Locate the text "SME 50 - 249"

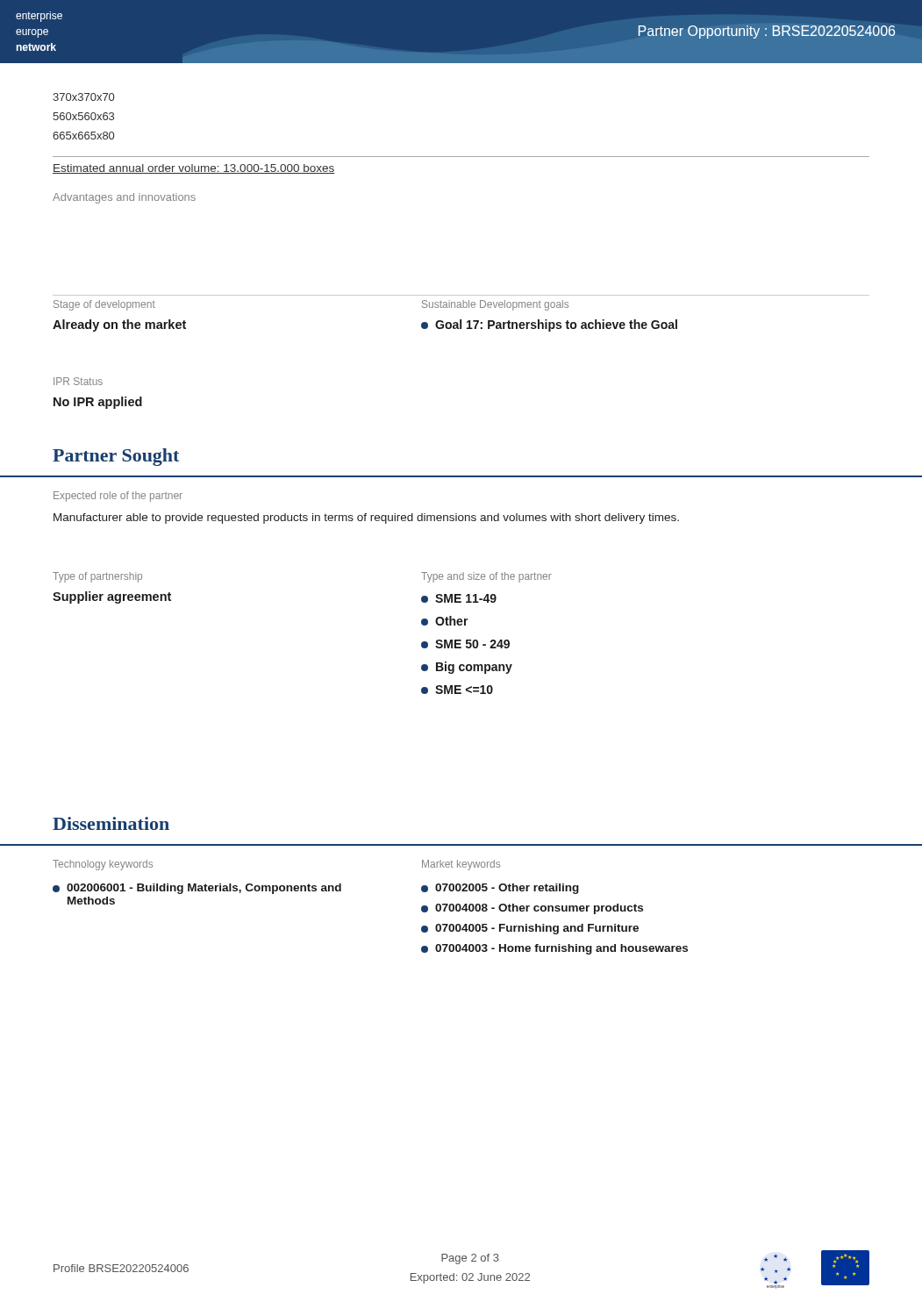coord(466,644)
